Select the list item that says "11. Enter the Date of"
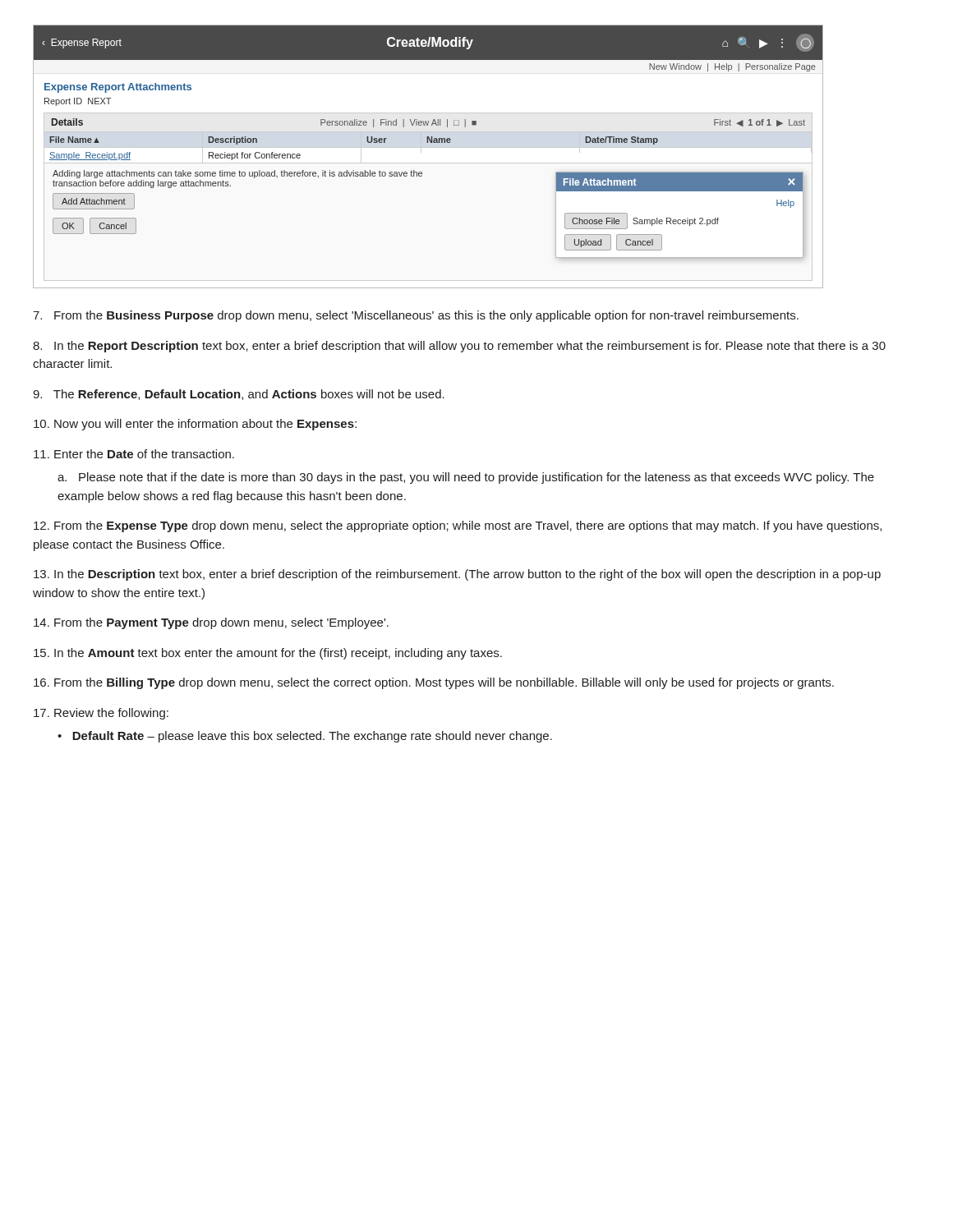The height and width of the screenshot is (1232, 953). (476, 475)
